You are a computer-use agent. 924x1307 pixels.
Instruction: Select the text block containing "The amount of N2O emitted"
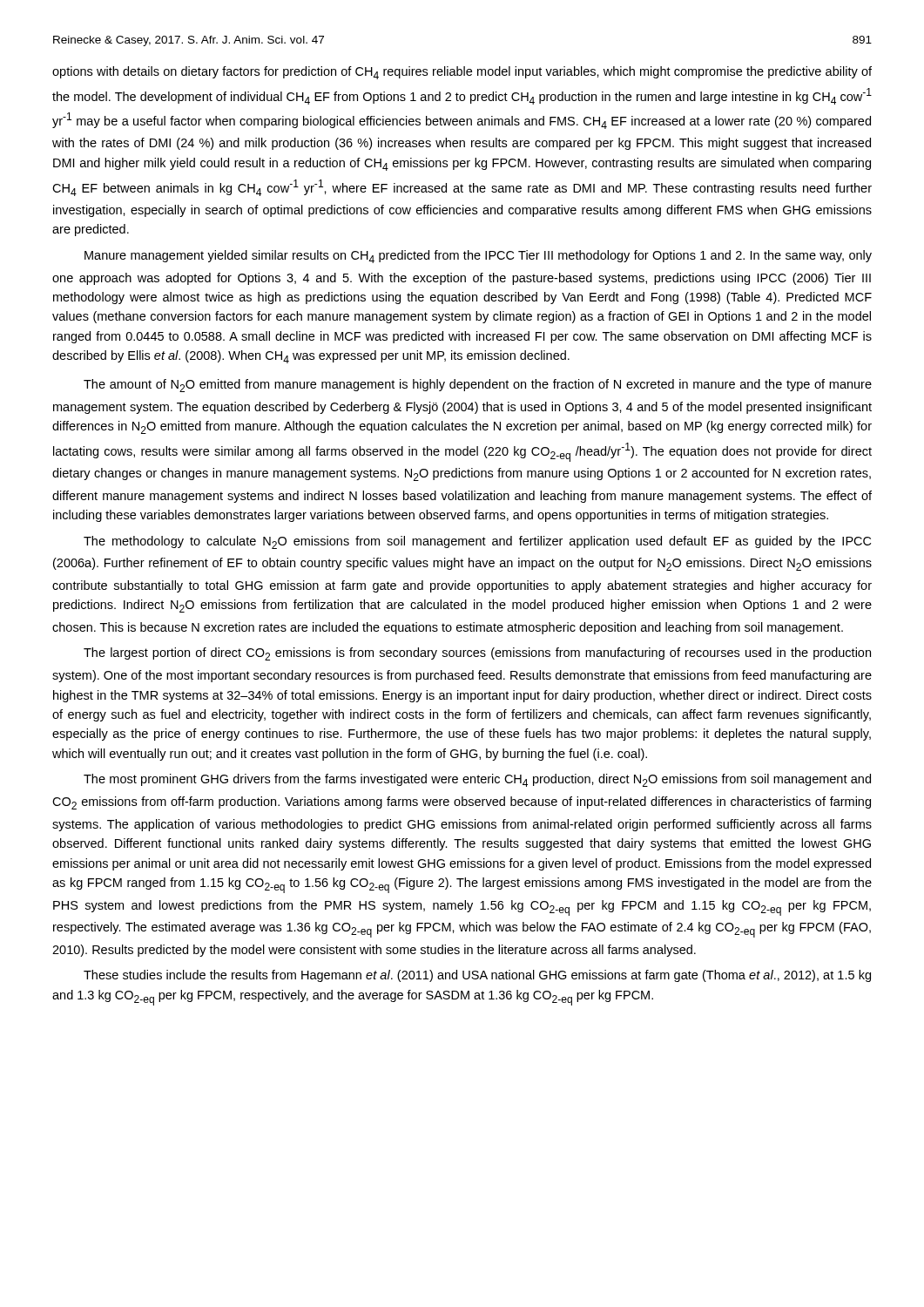[x=462, y=450]
